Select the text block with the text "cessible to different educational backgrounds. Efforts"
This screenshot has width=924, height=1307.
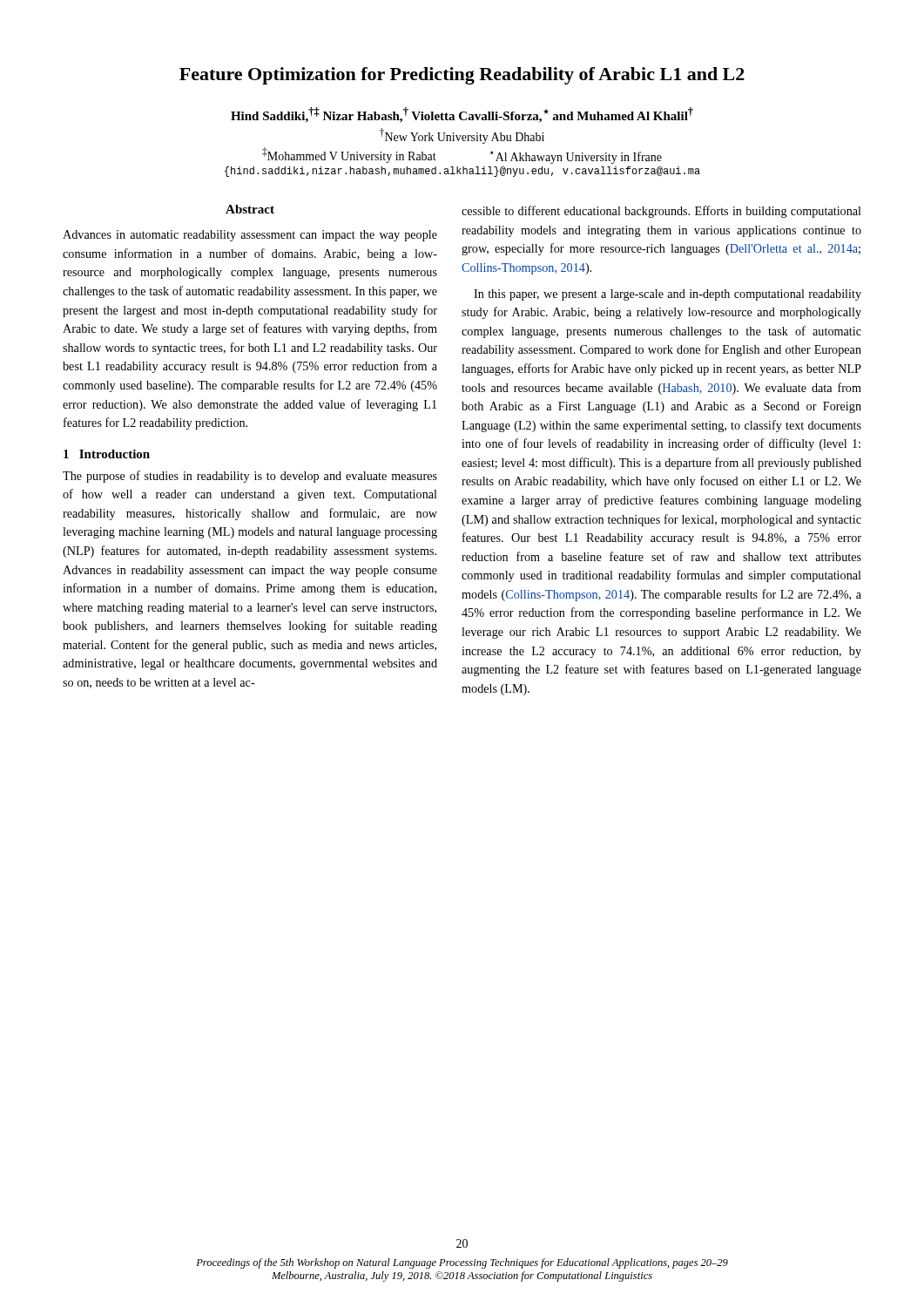coord(661,450)
